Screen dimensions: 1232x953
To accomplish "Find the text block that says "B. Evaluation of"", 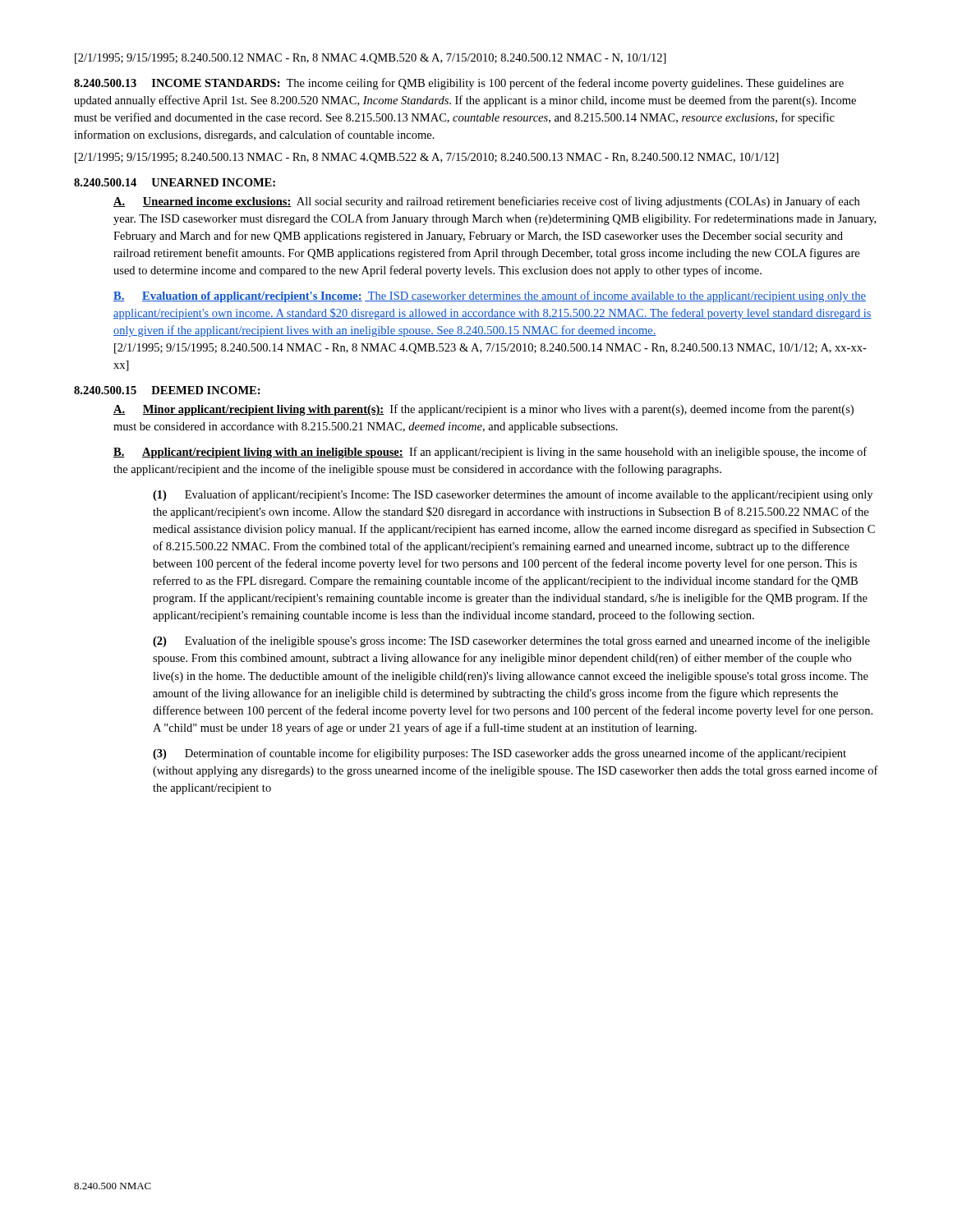I will click(x=496, y=331).
